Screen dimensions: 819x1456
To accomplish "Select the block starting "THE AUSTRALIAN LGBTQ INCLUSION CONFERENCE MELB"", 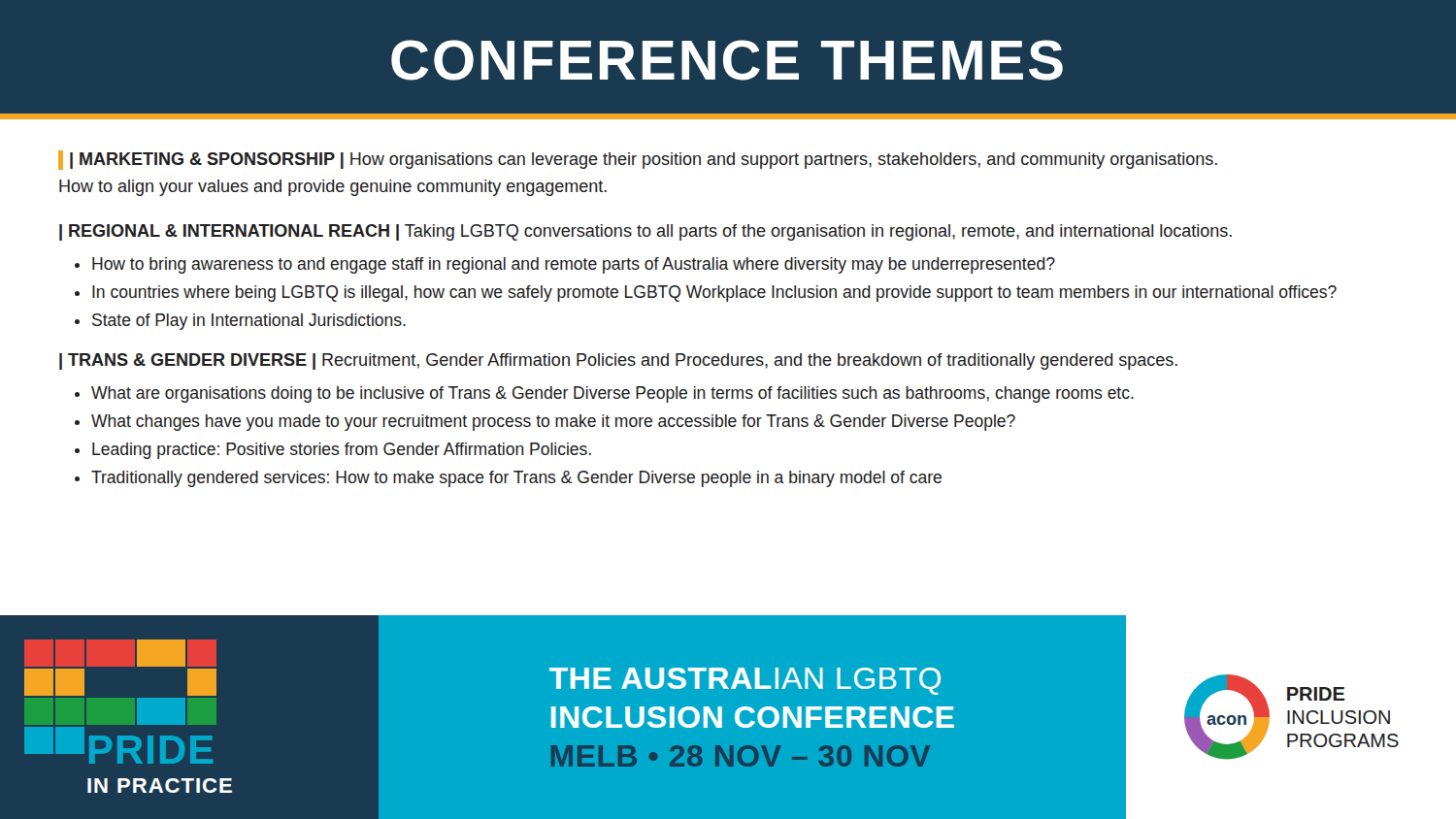I will (752, 717).
